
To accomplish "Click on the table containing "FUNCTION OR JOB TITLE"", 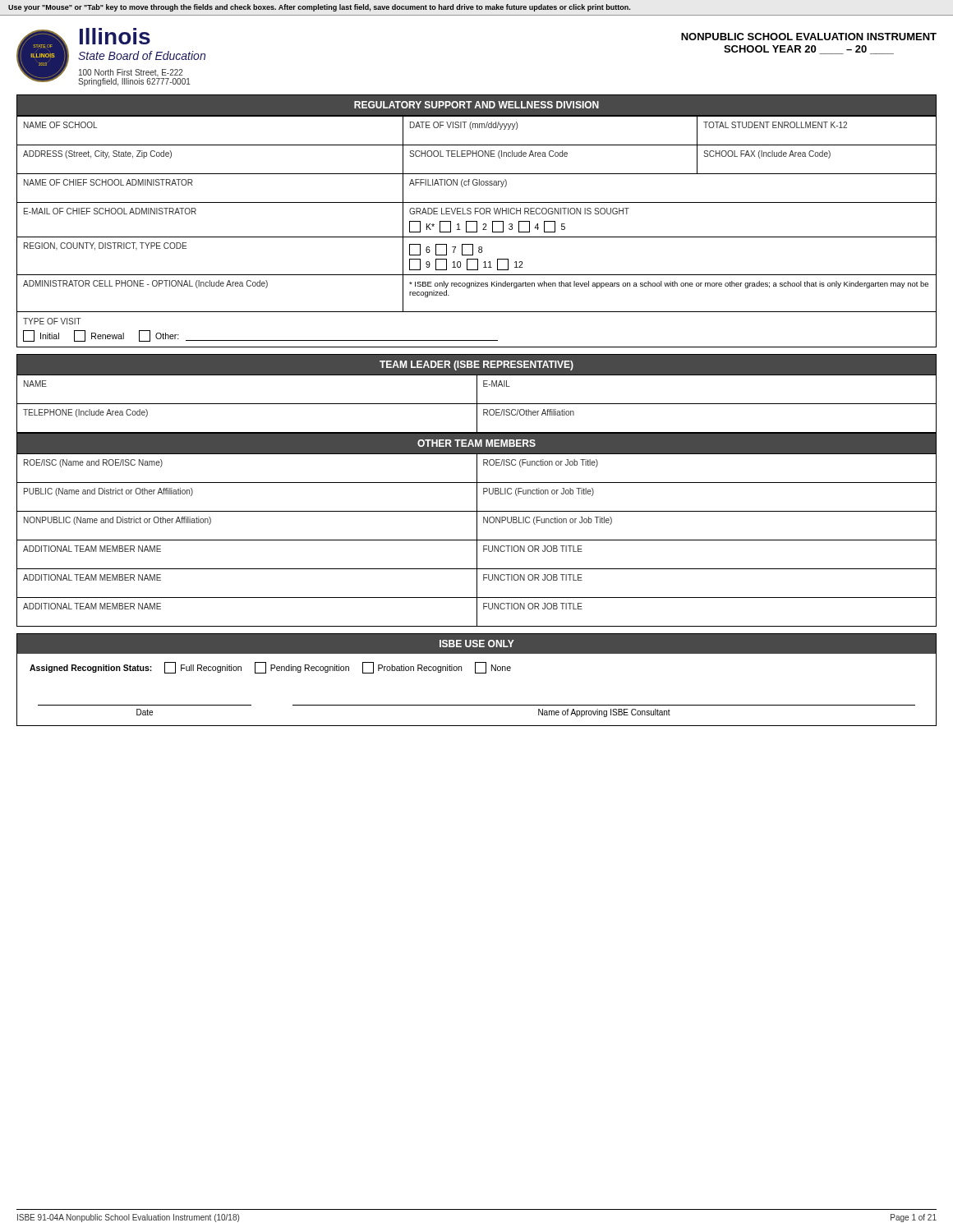I will 476,540.
